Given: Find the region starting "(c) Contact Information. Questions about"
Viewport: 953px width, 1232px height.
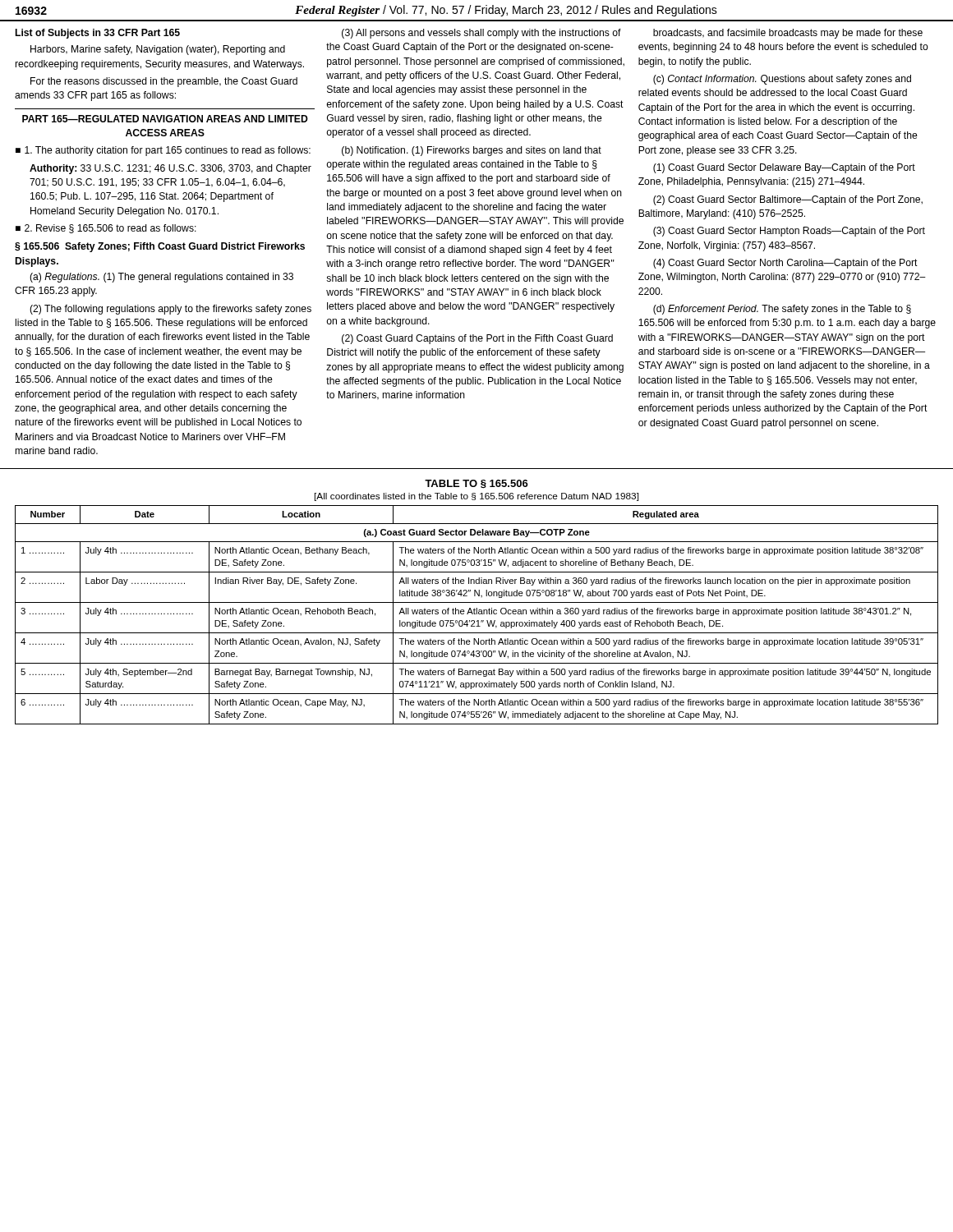Looking at the screenshot, I should (778, 114).
